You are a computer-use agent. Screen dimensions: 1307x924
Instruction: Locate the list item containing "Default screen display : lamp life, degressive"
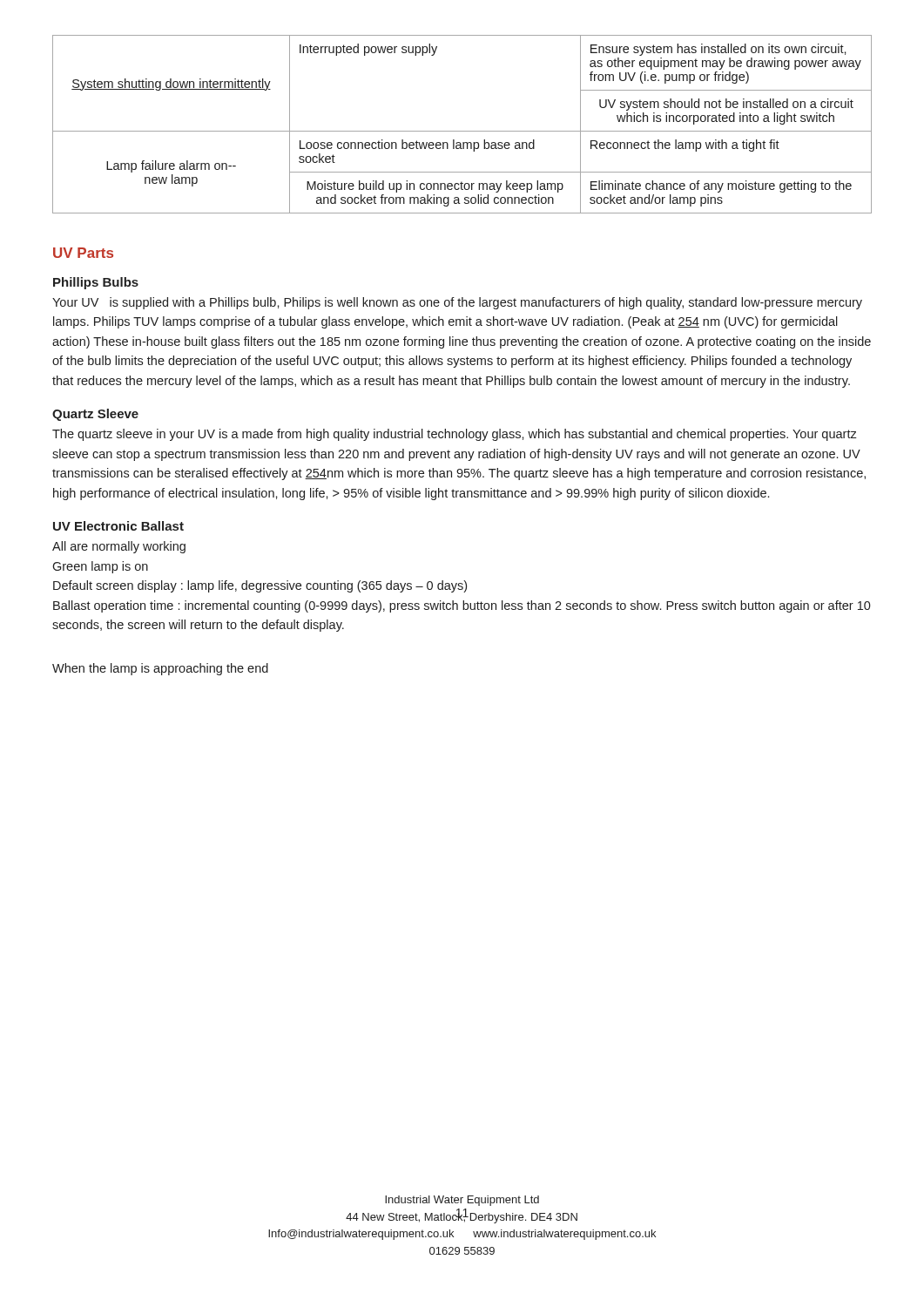pyautogui.click(x=260, y=586)
